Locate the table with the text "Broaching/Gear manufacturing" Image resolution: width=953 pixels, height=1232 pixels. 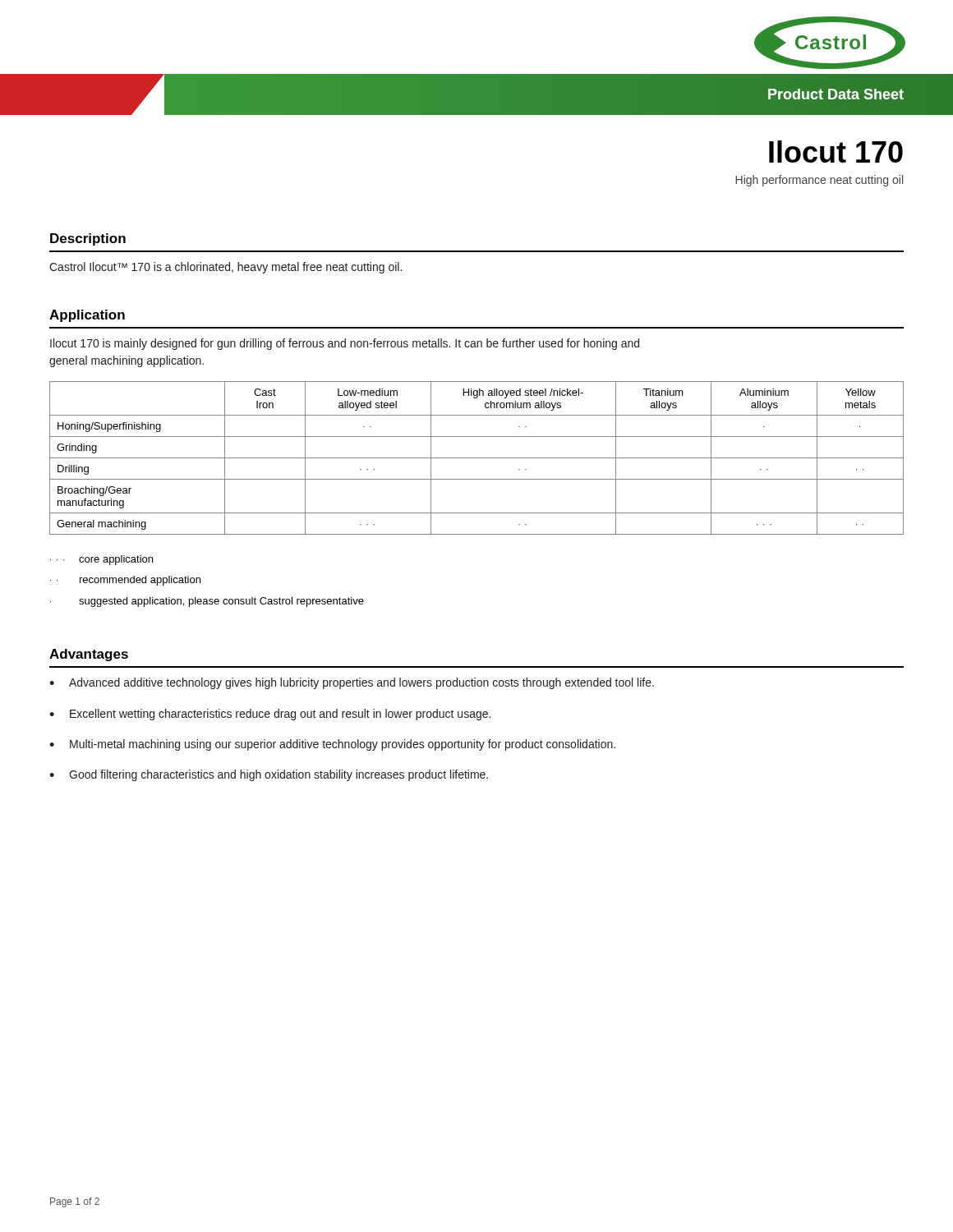click(476, 458)
